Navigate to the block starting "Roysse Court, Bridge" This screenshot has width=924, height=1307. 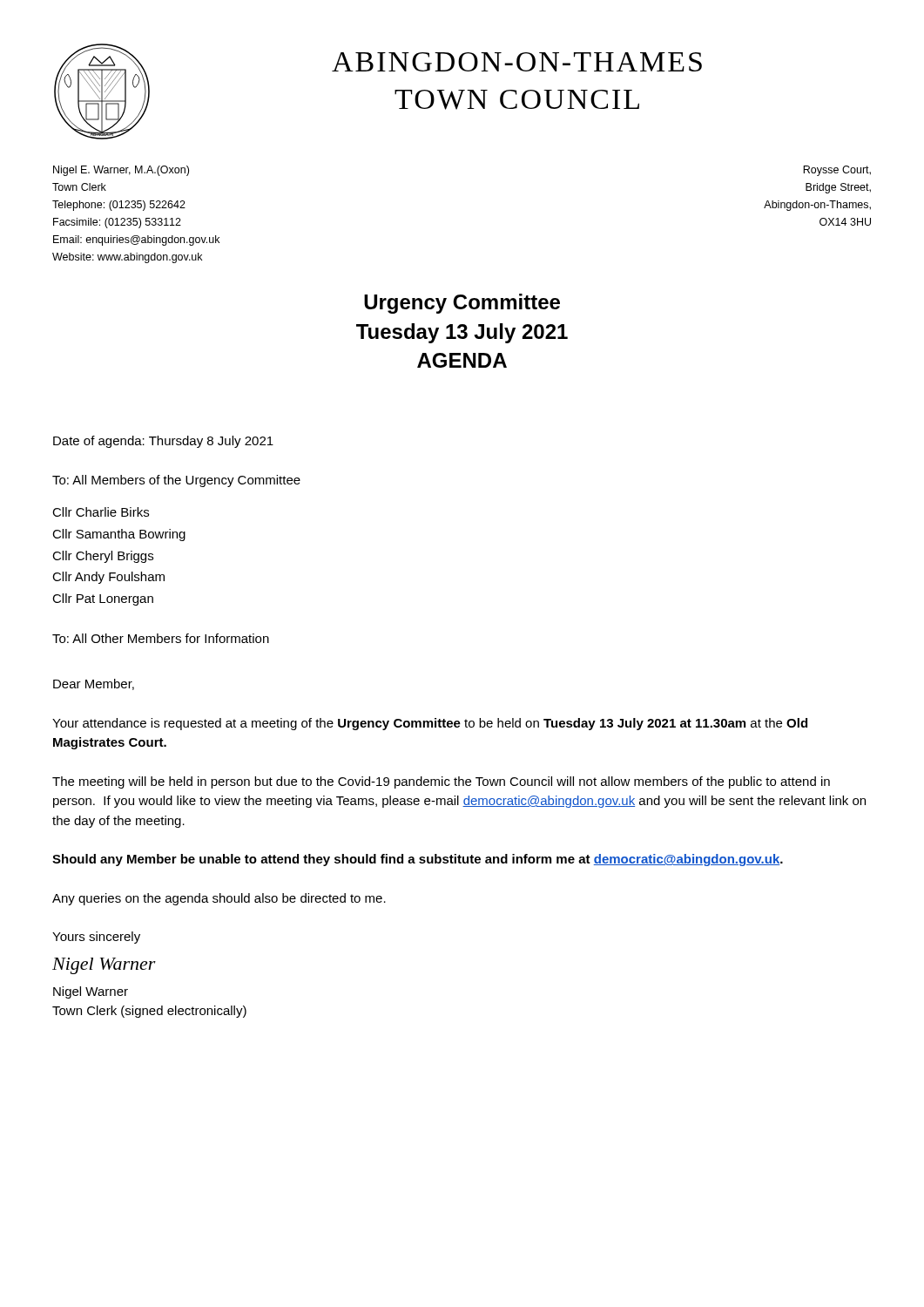point(818,196)
